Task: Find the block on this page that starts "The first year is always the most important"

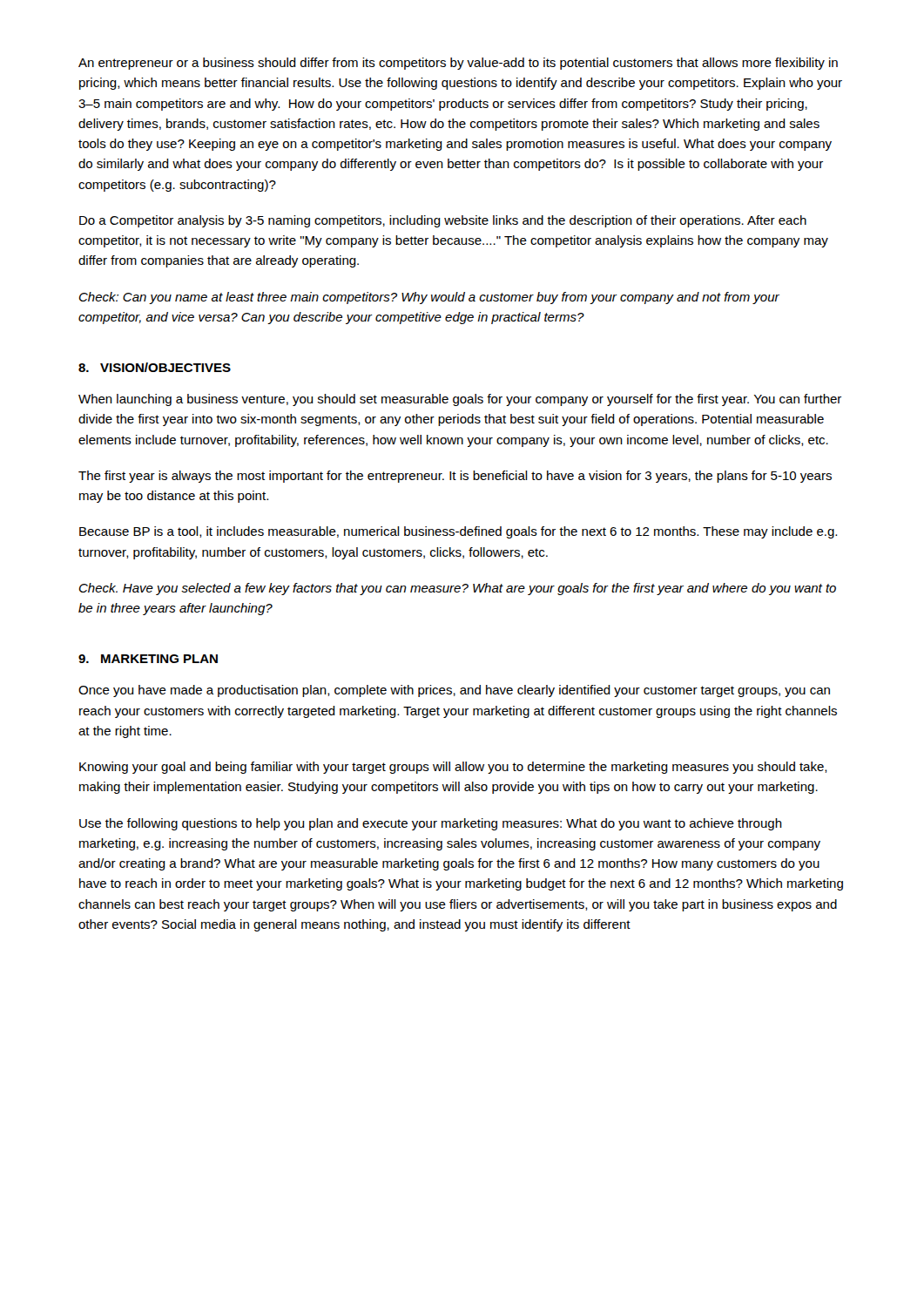Action: tap(455, 485)
